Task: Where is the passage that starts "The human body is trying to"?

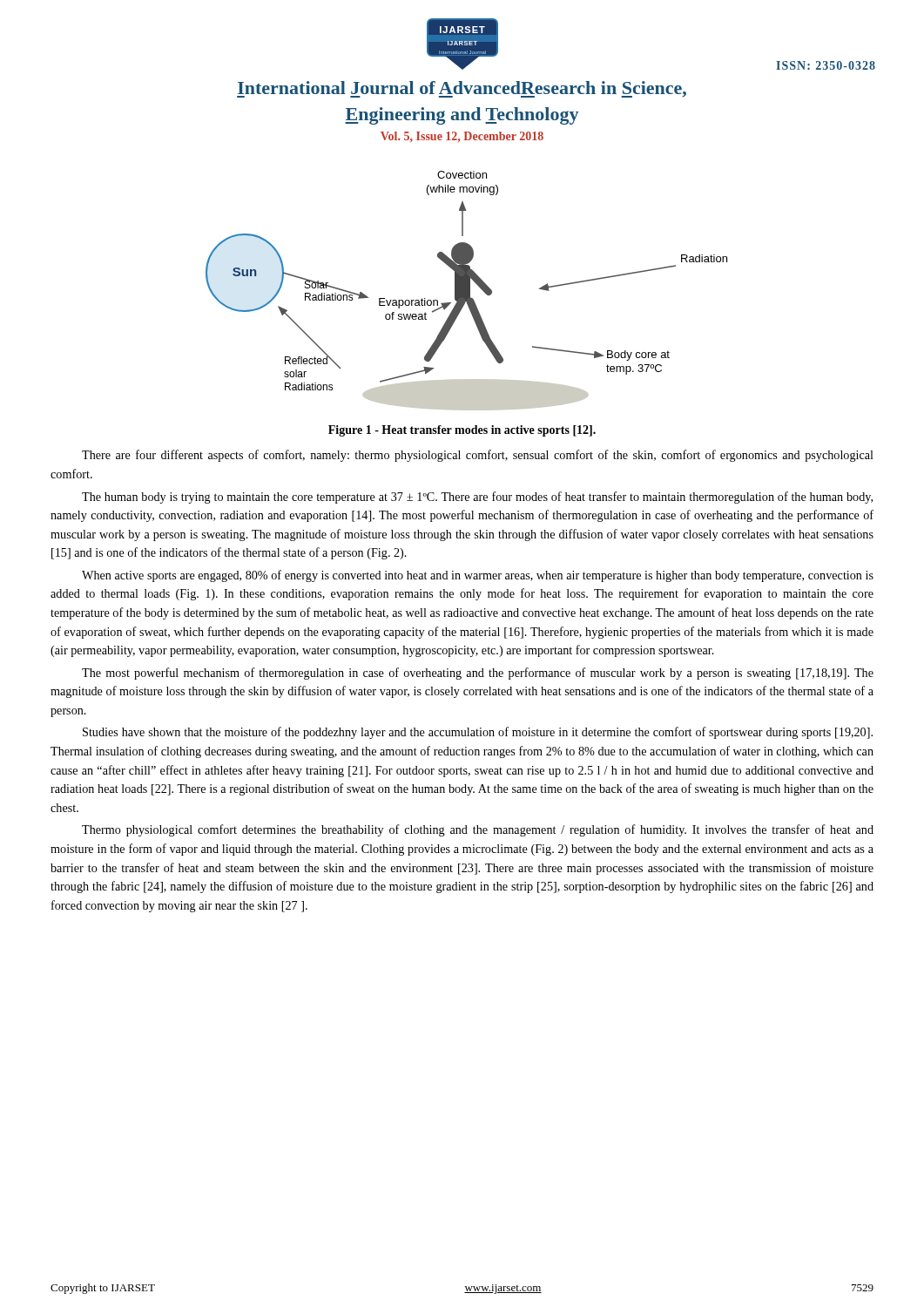Action: click(x=462, y=524)
